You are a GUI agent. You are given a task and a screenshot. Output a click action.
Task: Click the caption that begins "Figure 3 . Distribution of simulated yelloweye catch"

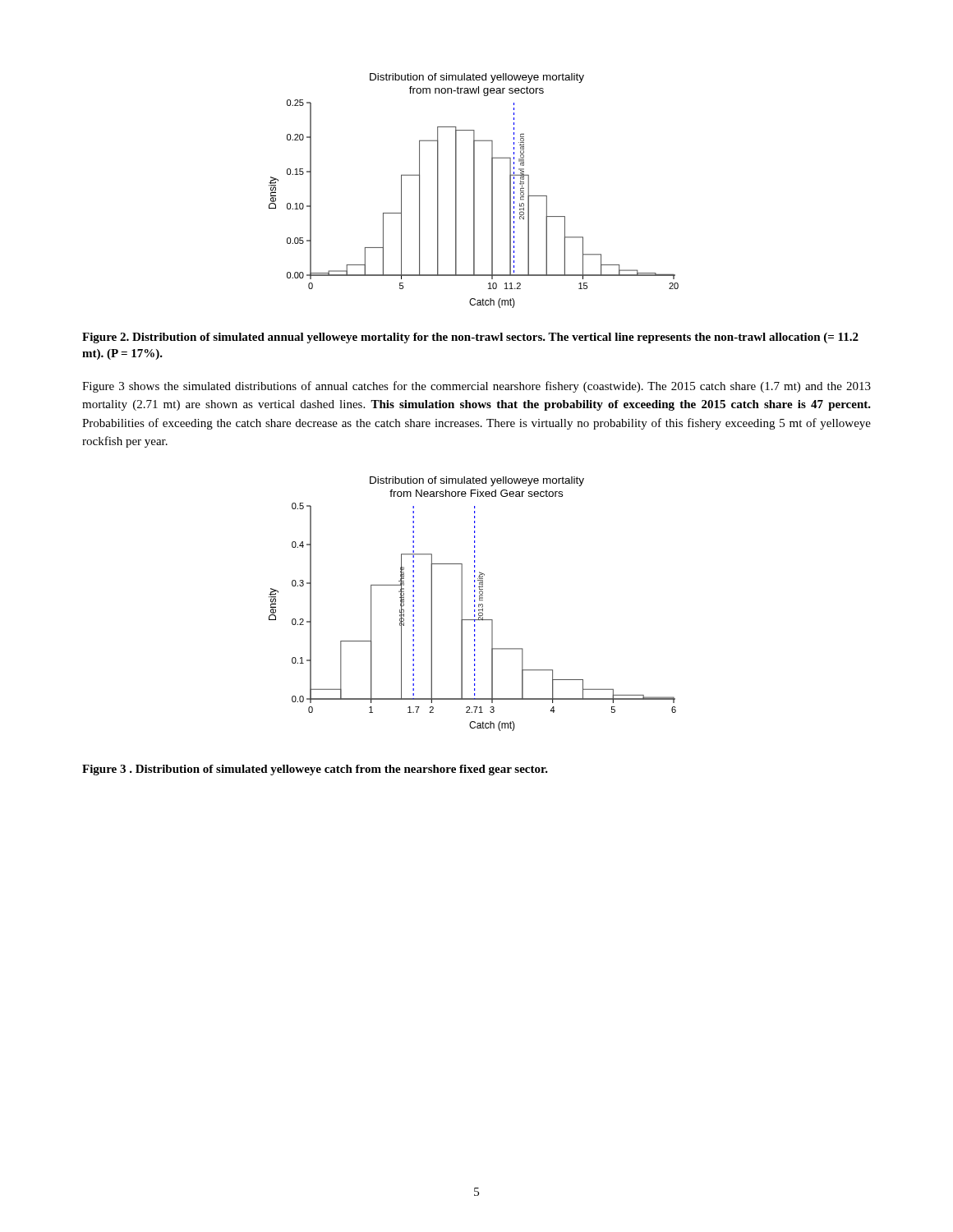point(315,768)
